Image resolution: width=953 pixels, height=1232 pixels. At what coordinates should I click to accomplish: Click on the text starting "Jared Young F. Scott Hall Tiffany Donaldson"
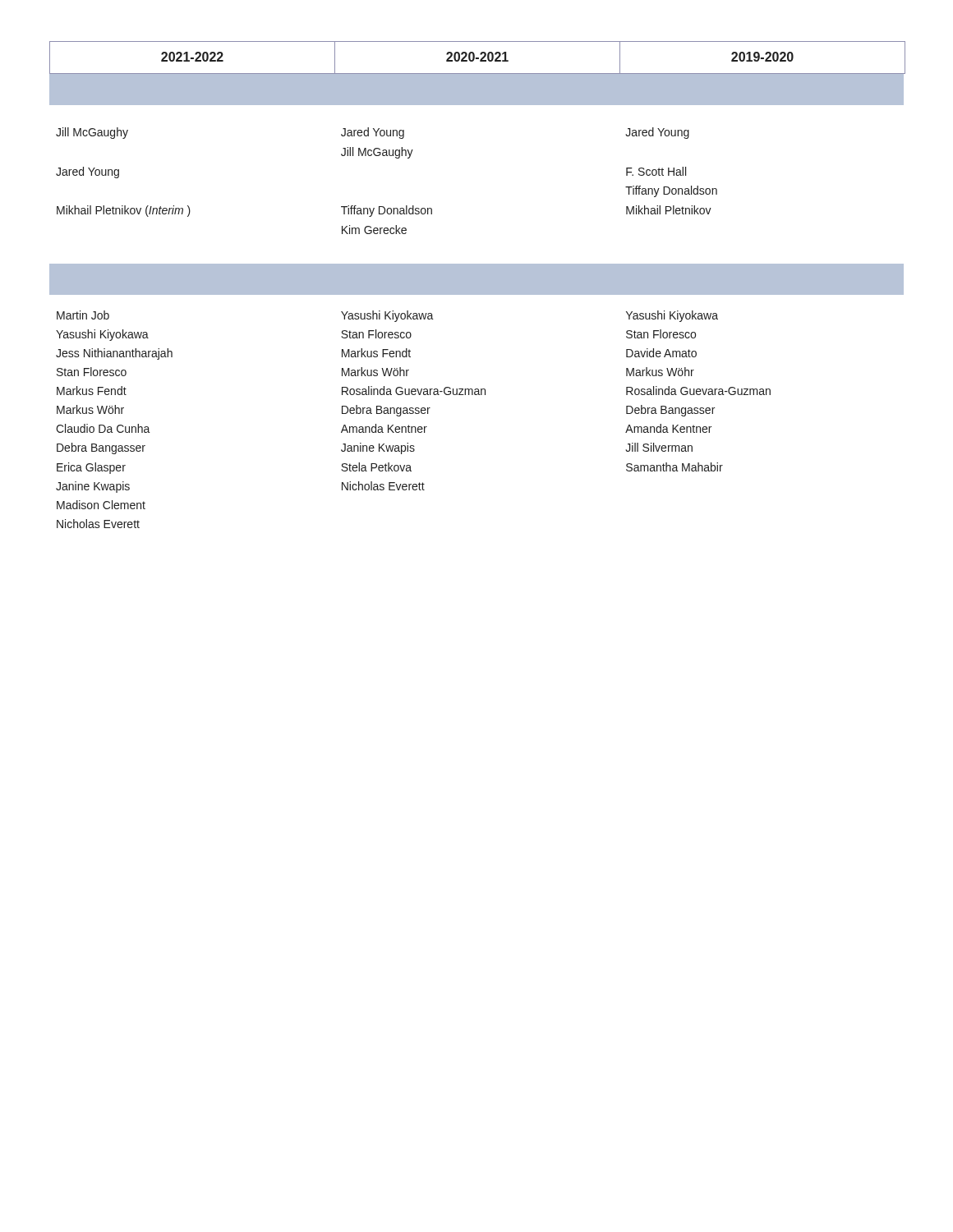[x=671, y=171]
